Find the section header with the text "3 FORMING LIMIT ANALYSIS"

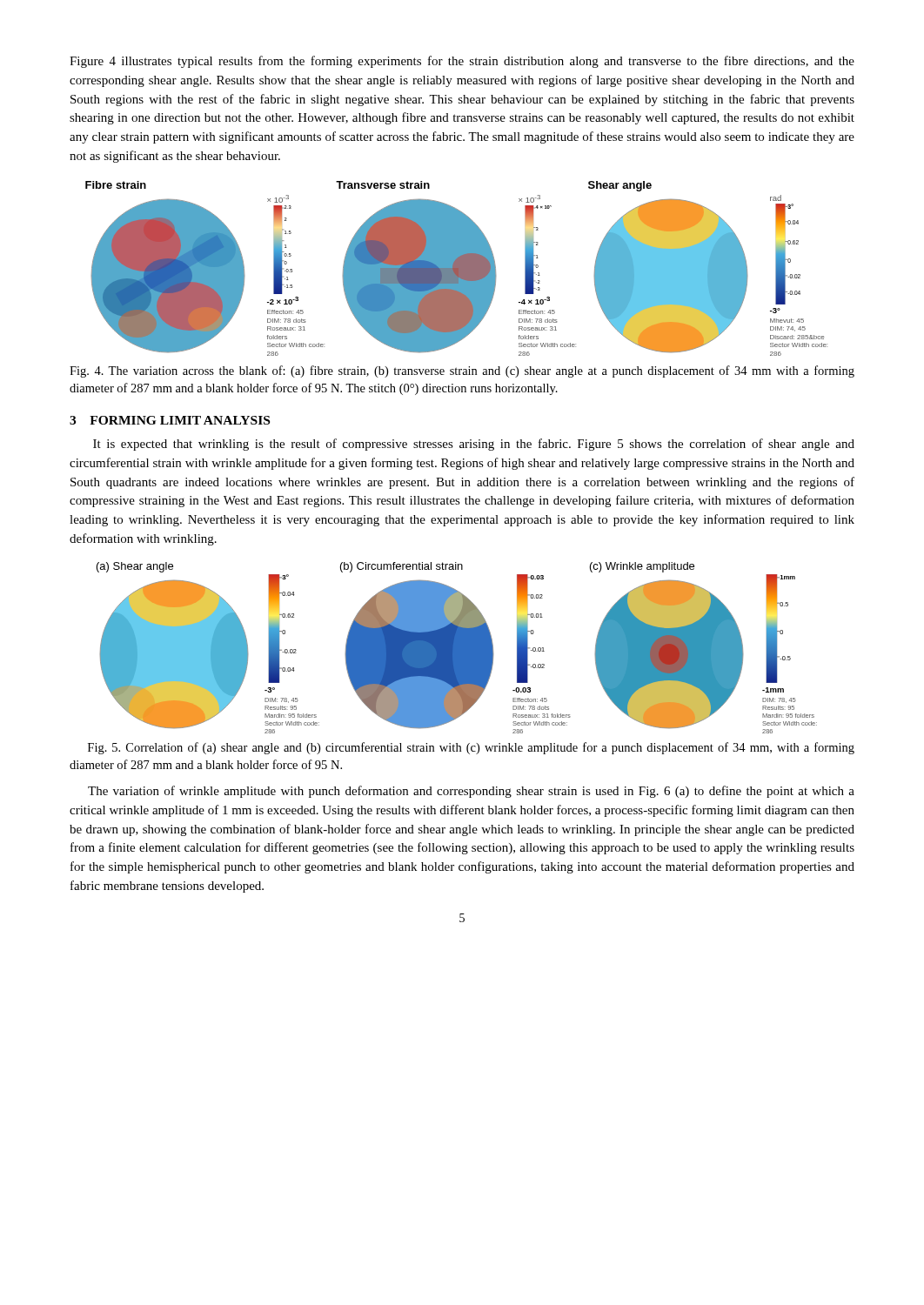point(170,420)
